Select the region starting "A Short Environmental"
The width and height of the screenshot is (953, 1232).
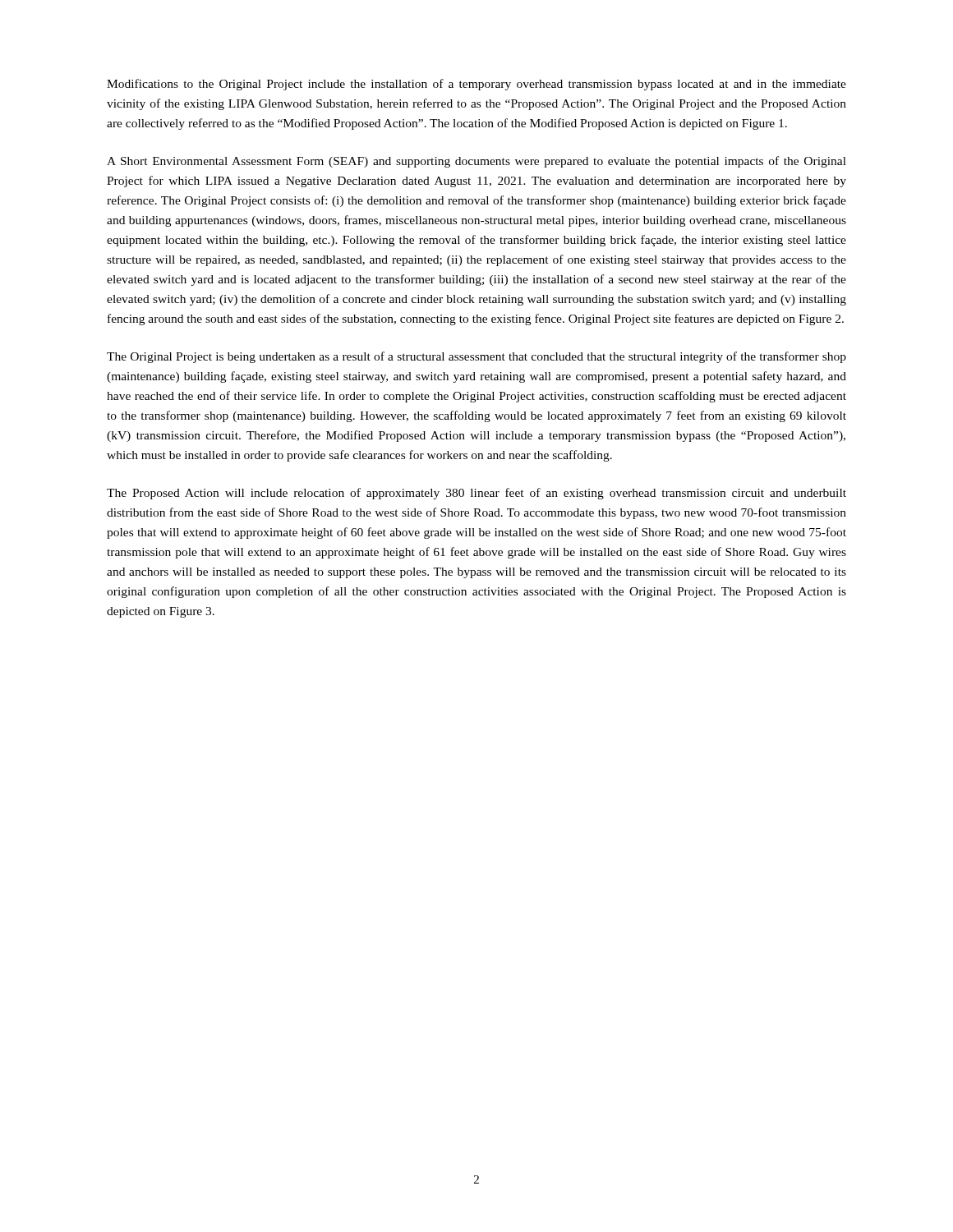point(476,240)
